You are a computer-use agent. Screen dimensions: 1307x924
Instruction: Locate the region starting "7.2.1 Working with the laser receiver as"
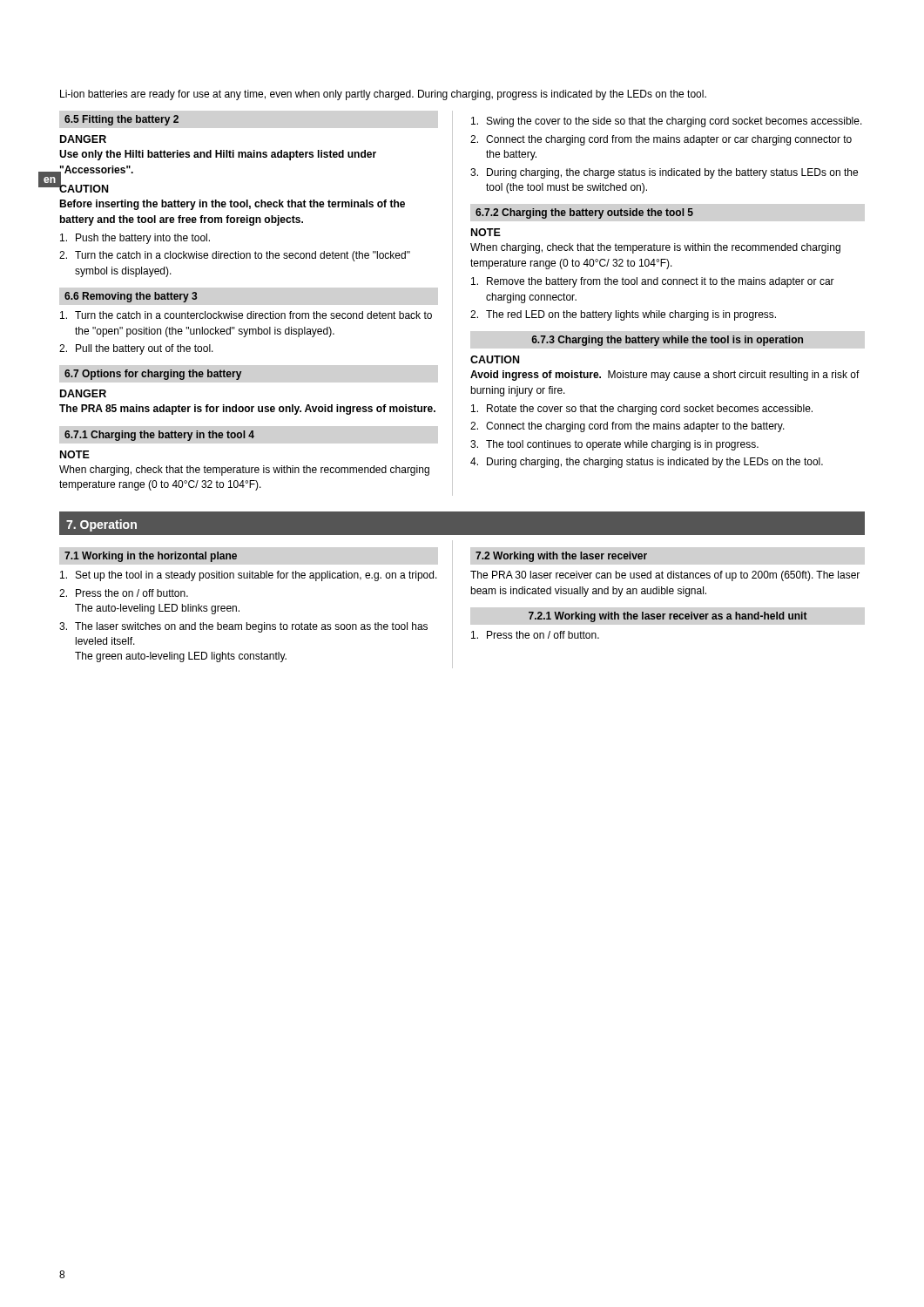click(668, 616)
